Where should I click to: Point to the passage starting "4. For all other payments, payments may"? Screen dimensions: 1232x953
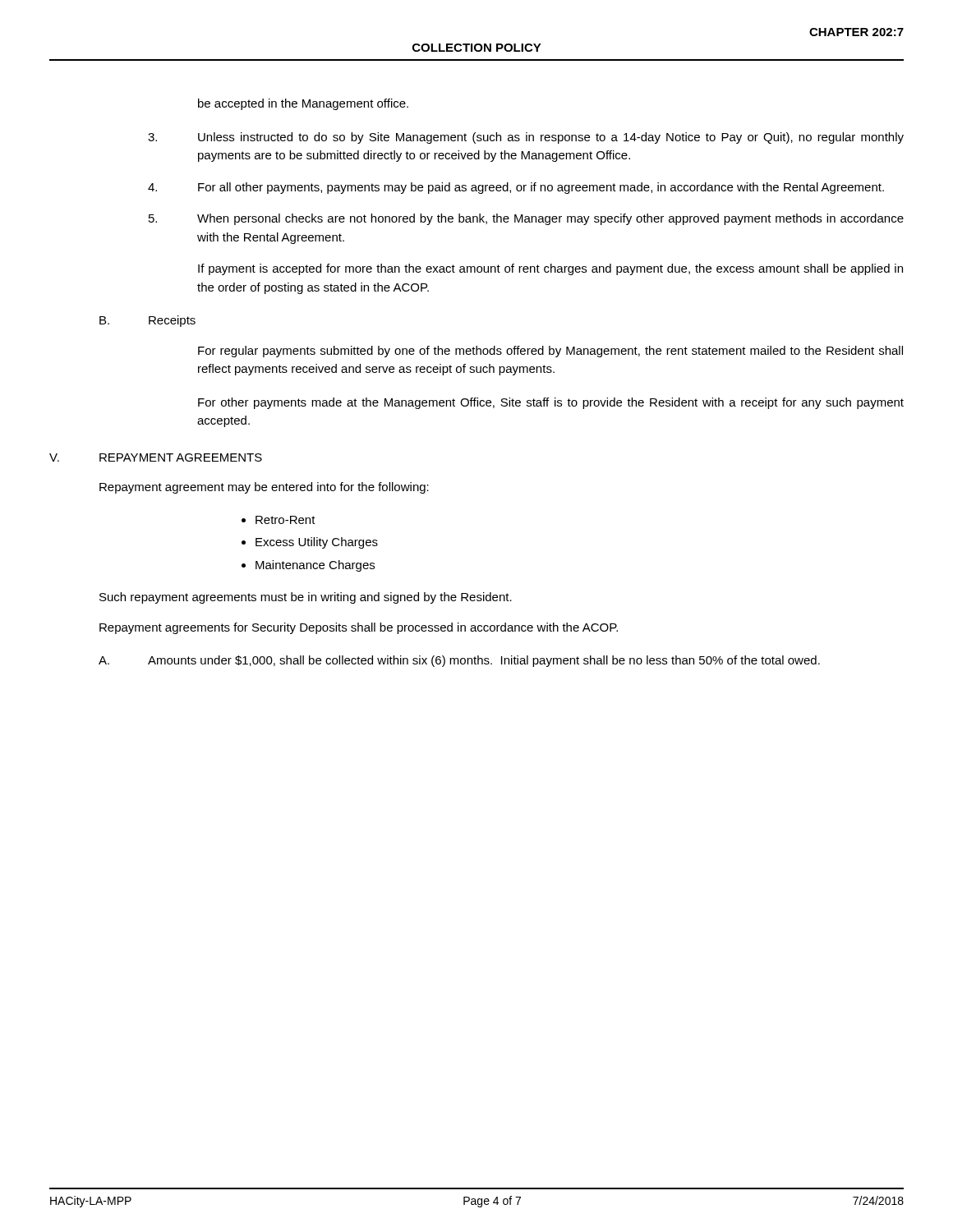coord(526,187)
